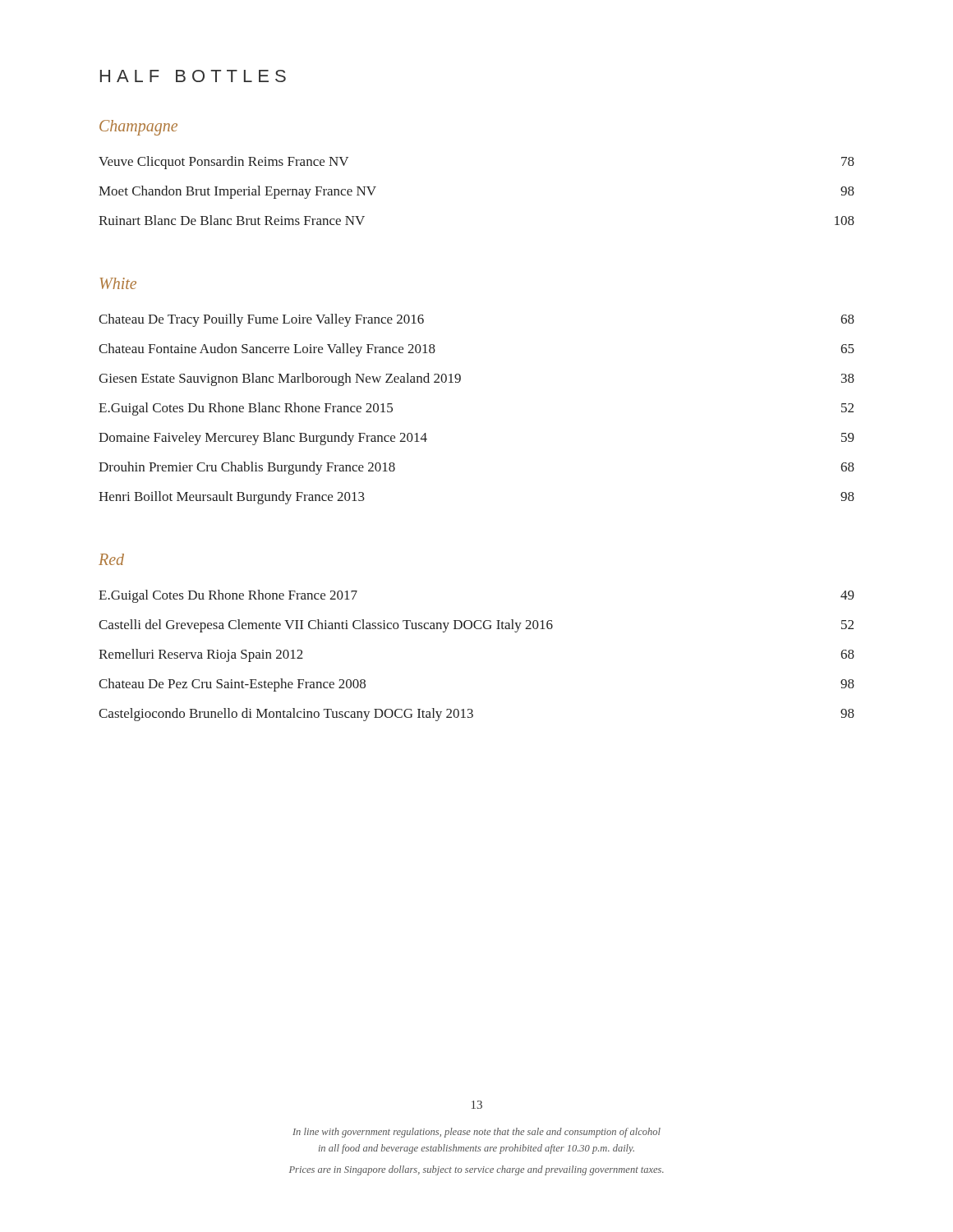Locate the list item that says "Chateau De Tracy Pouilly Fume Loire Valley France"
This screenshot has width=953, height=1232.
(x=267, y=320)
